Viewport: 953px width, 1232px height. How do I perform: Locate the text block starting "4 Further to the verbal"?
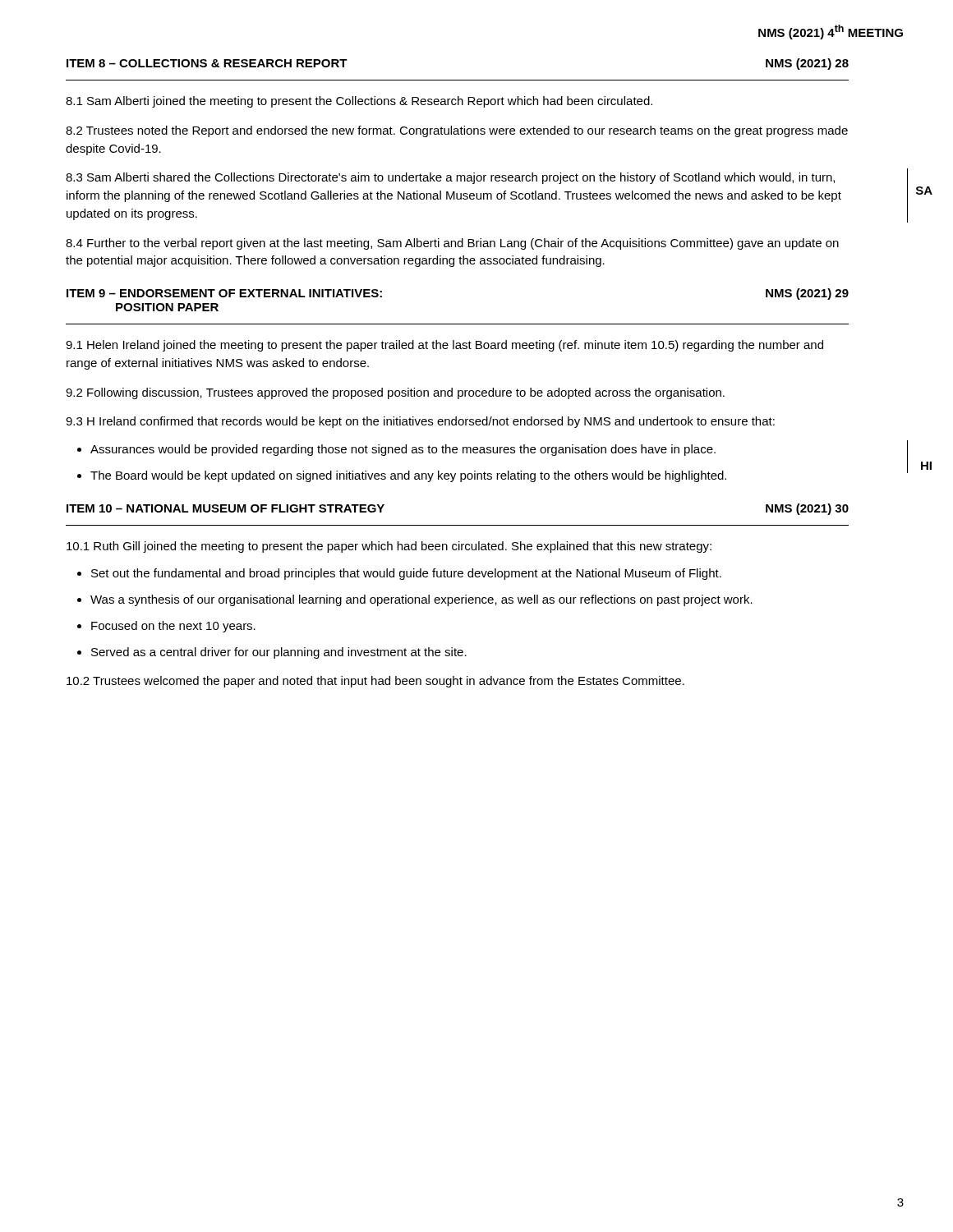click(x=452, y=251)
